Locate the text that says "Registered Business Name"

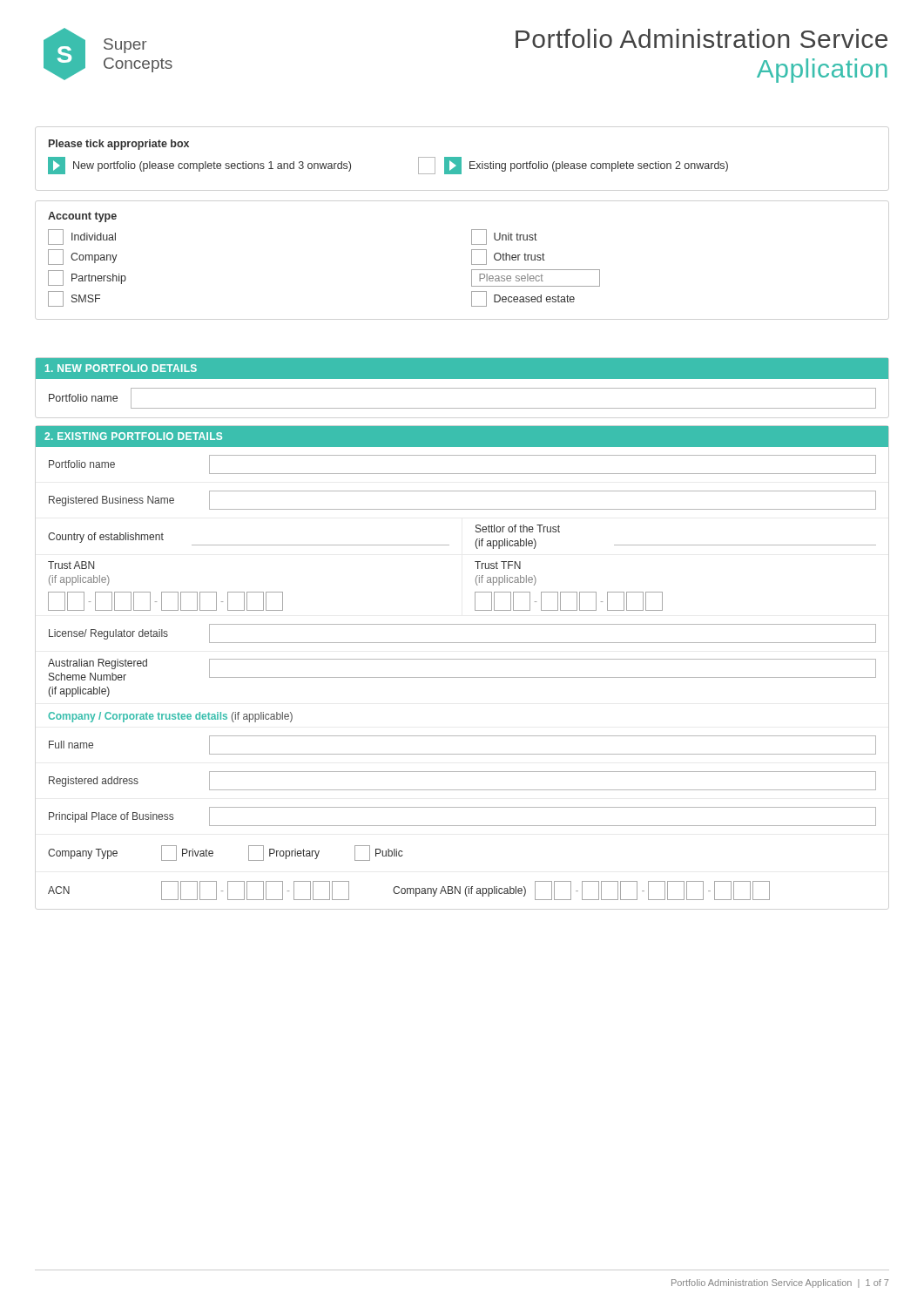[111, 500]
